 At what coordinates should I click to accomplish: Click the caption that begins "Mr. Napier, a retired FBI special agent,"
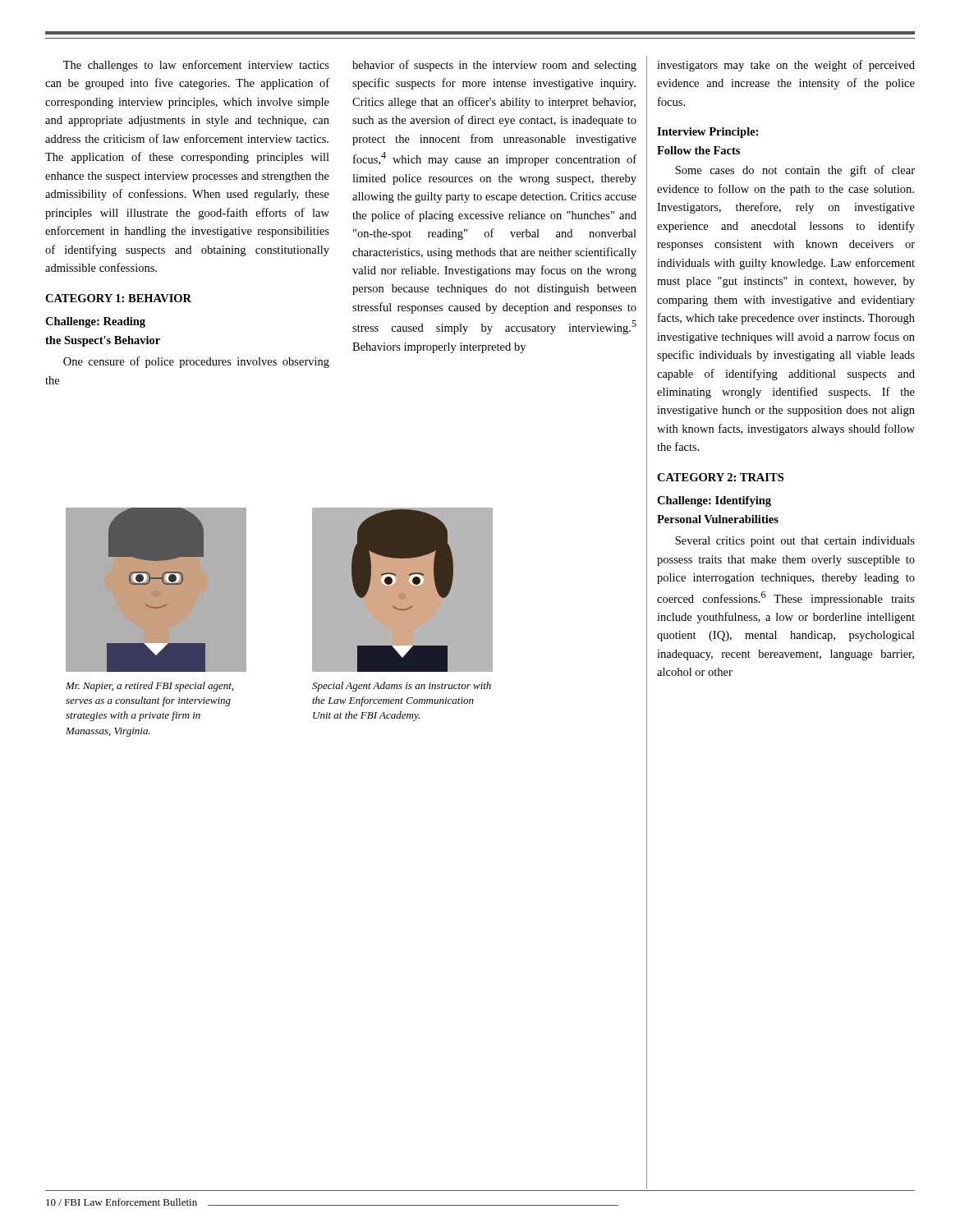point(150,708)
